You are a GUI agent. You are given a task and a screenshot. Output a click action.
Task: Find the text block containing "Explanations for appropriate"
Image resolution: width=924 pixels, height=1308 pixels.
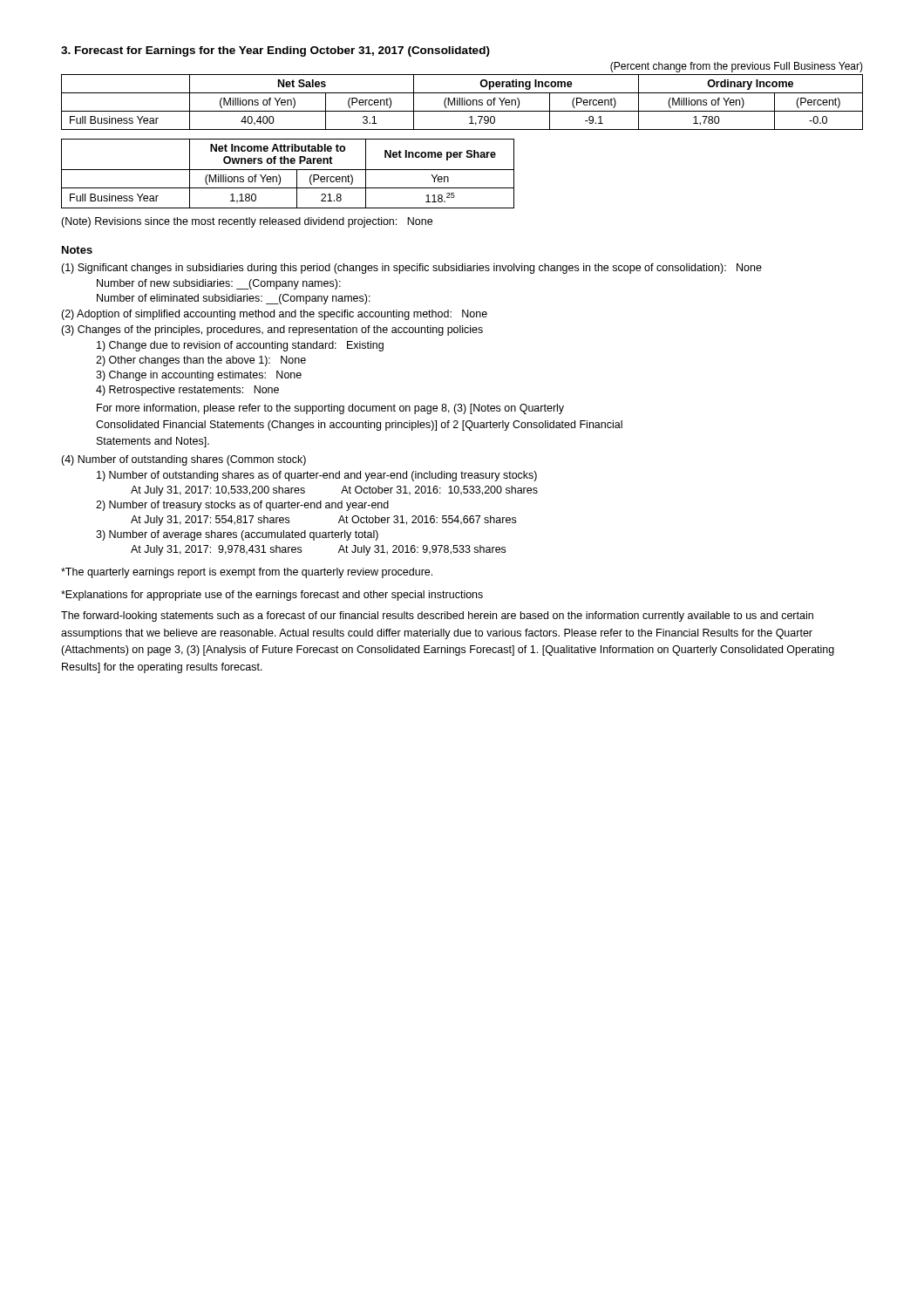(x=272, y=595)
